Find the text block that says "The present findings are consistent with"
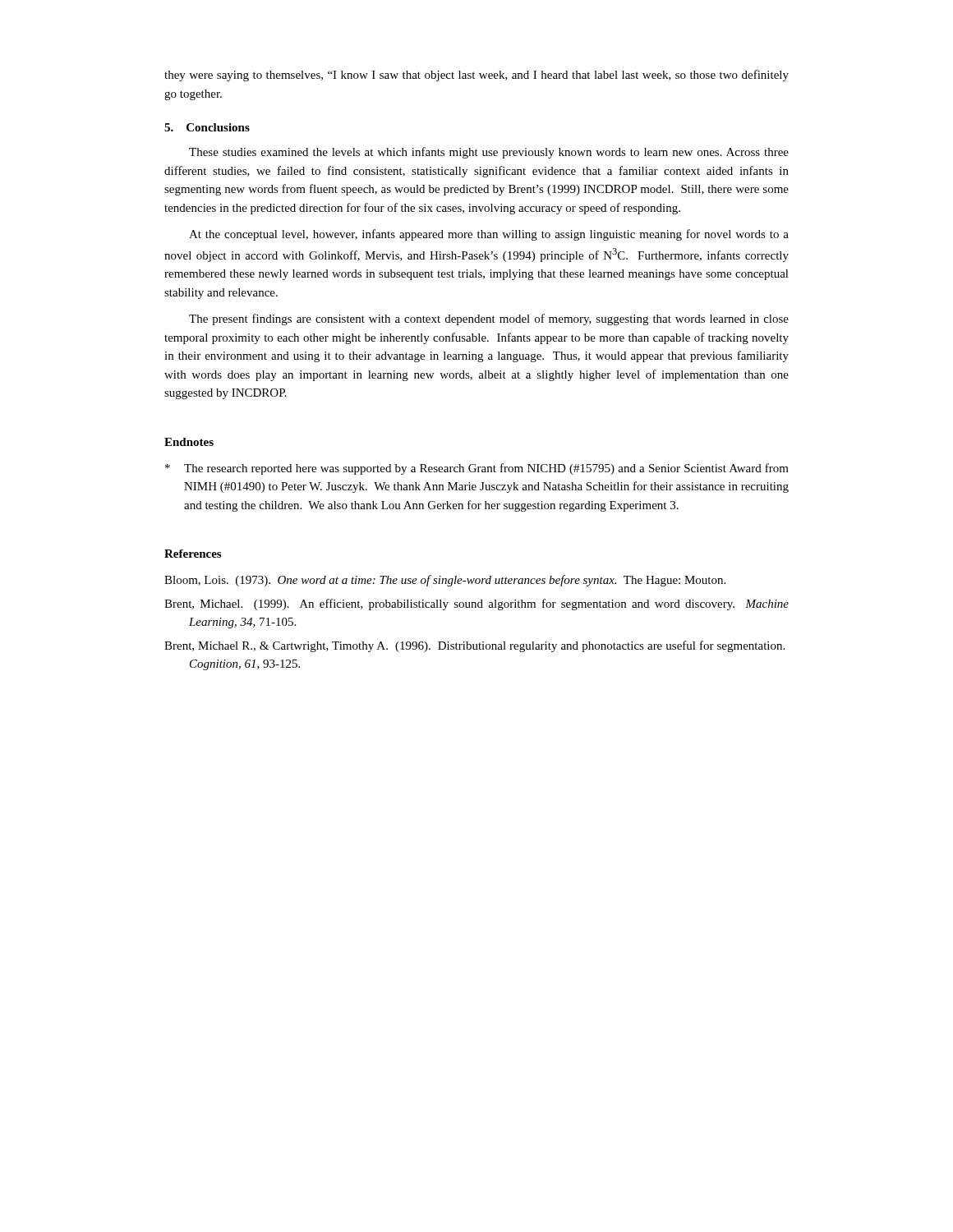953x1232 pixels. [476, 356]
